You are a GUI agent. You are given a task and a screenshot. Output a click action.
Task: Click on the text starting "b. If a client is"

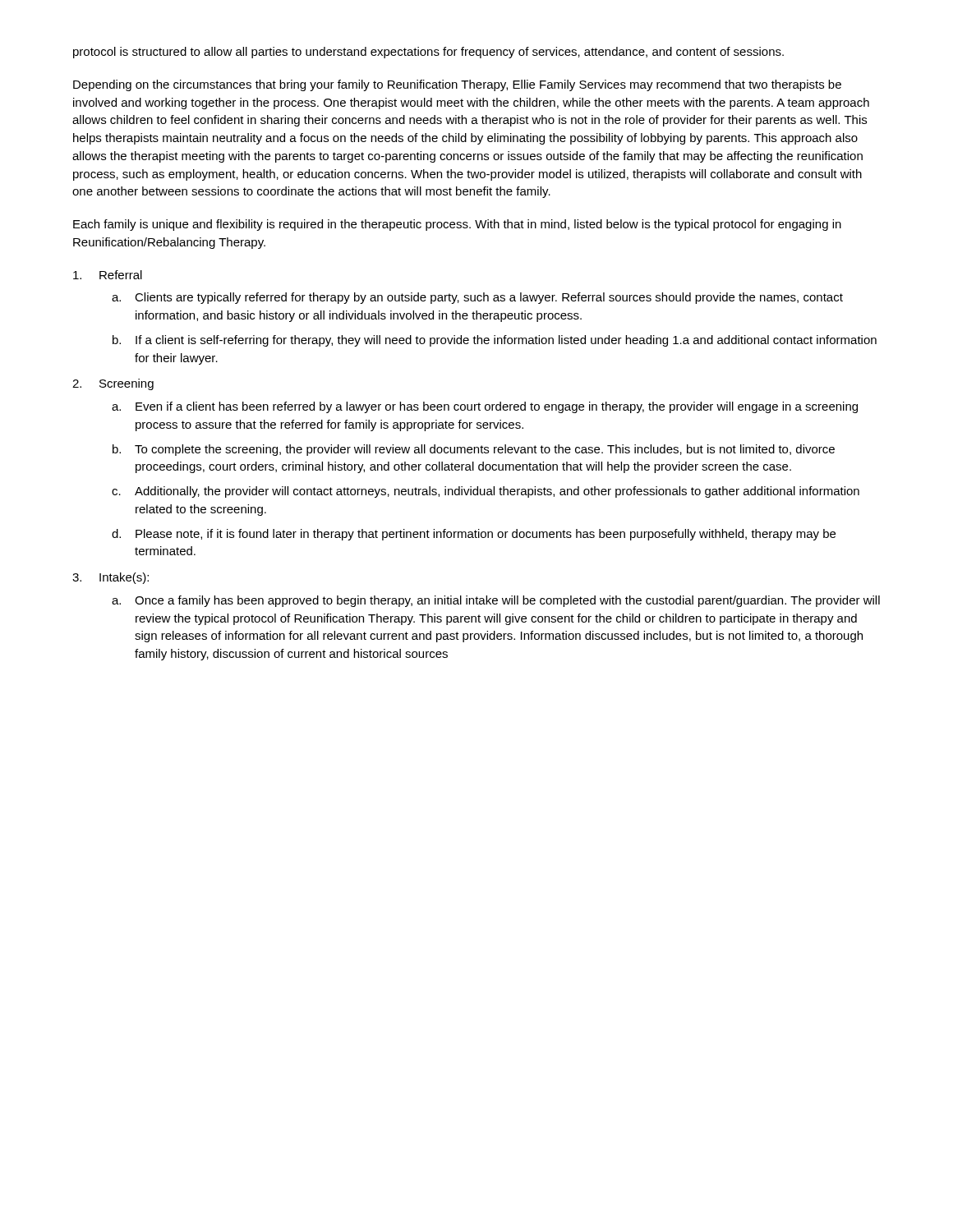point(496,349)
